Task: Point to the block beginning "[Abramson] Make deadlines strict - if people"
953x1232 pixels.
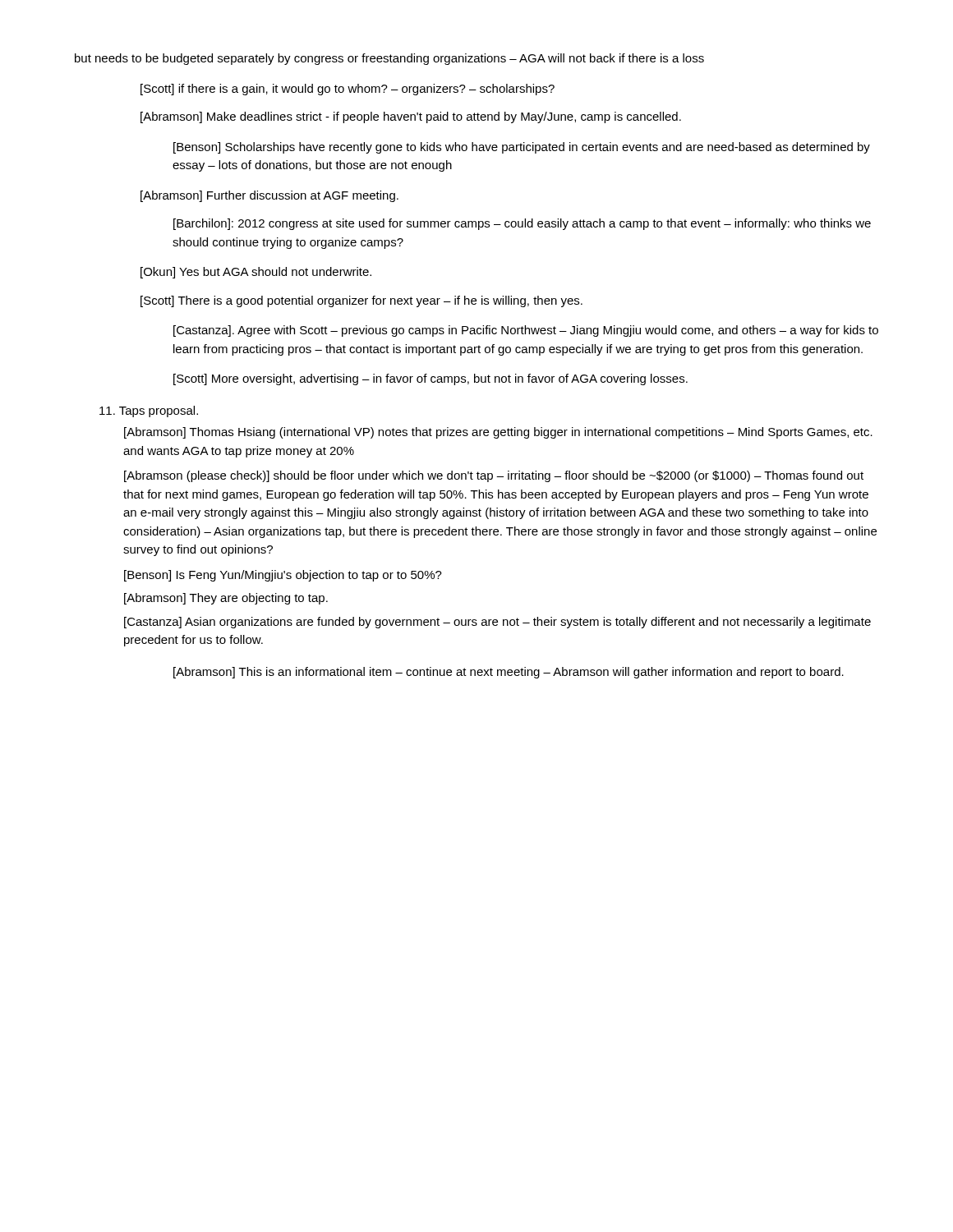Action: [411, 116]
